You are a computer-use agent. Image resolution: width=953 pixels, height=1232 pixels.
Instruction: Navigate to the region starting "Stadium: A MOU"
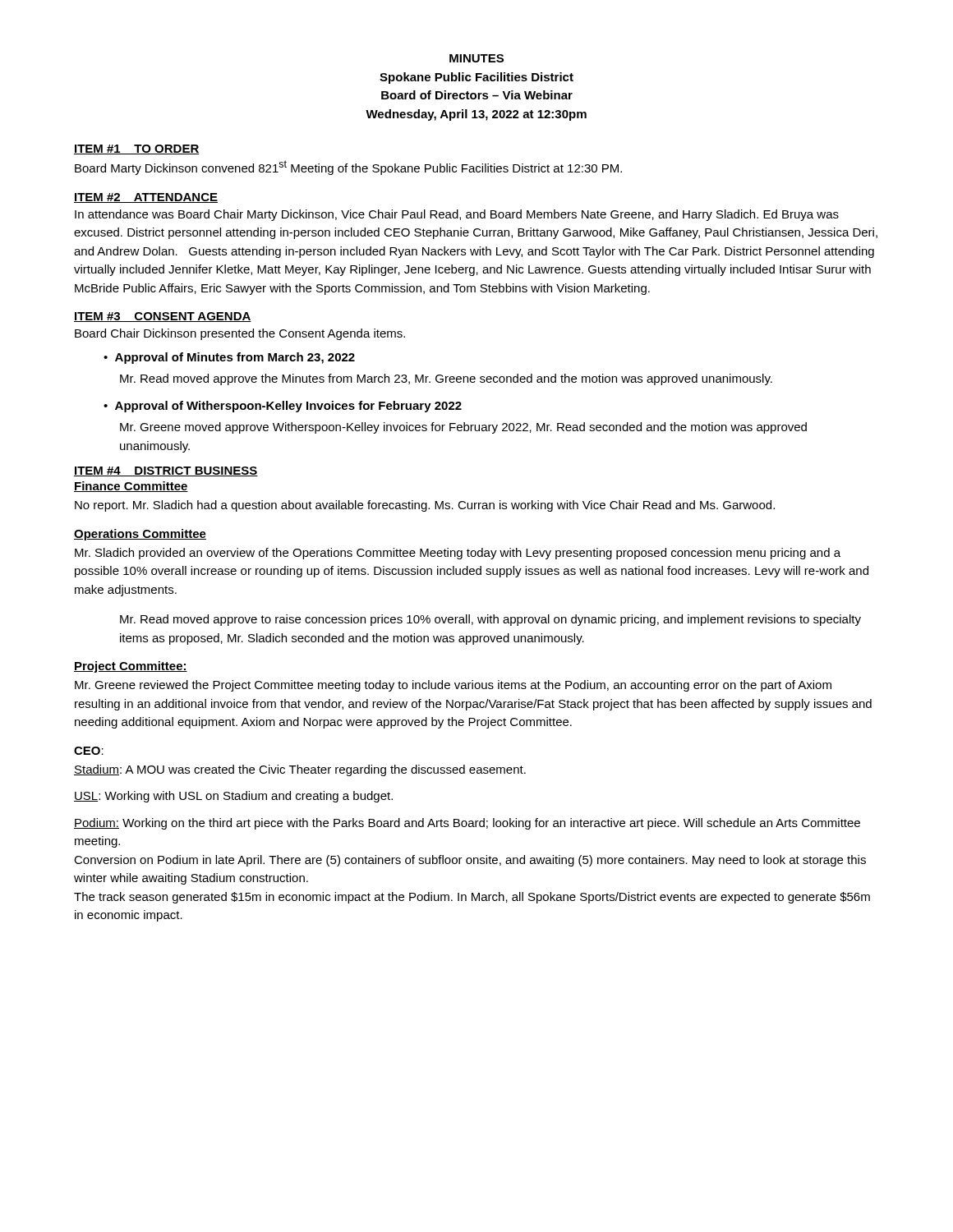pos(300,769)
